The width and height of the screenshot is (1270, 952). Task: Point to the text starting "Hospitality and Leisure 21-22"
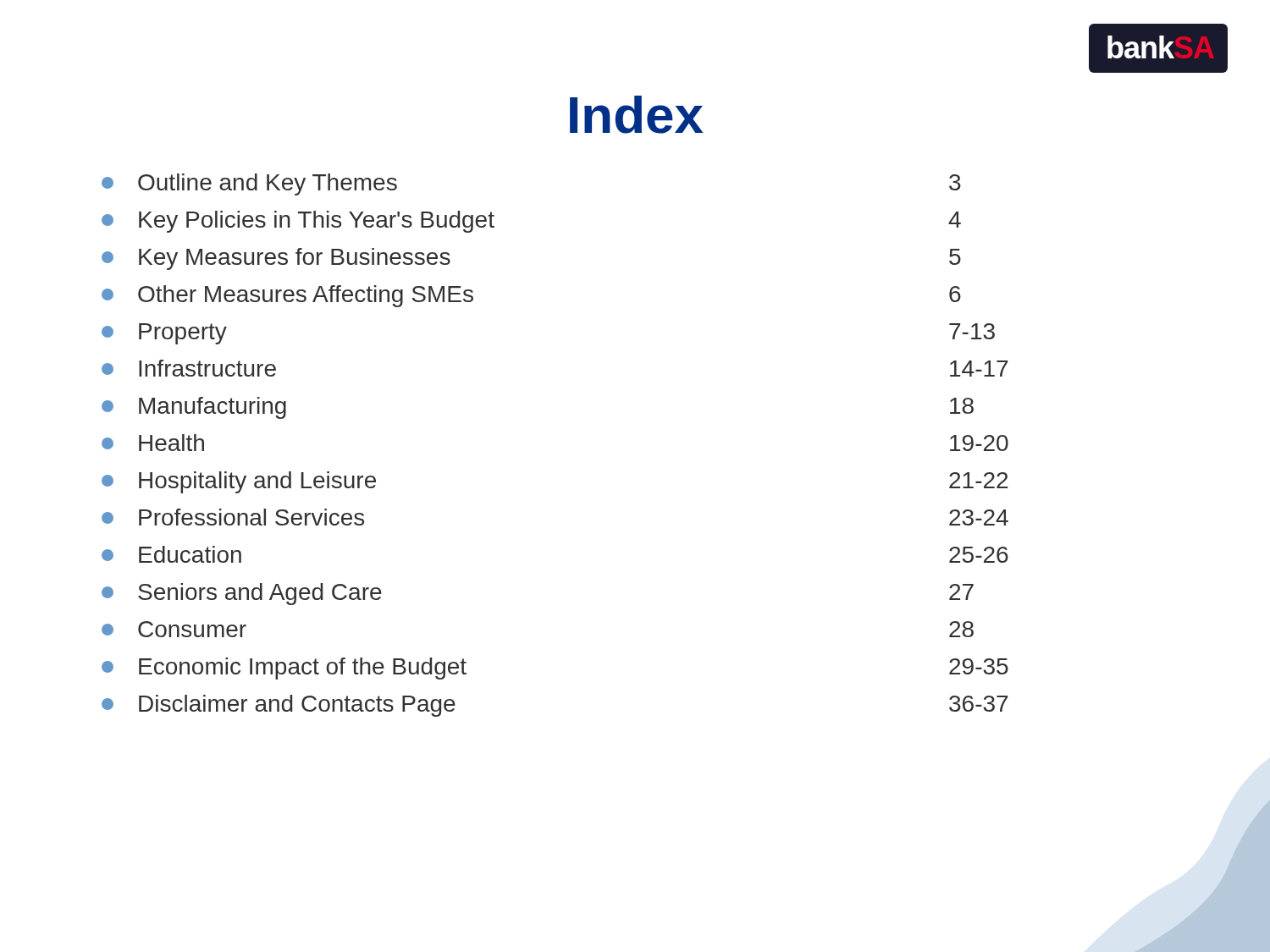click(260, 482)
